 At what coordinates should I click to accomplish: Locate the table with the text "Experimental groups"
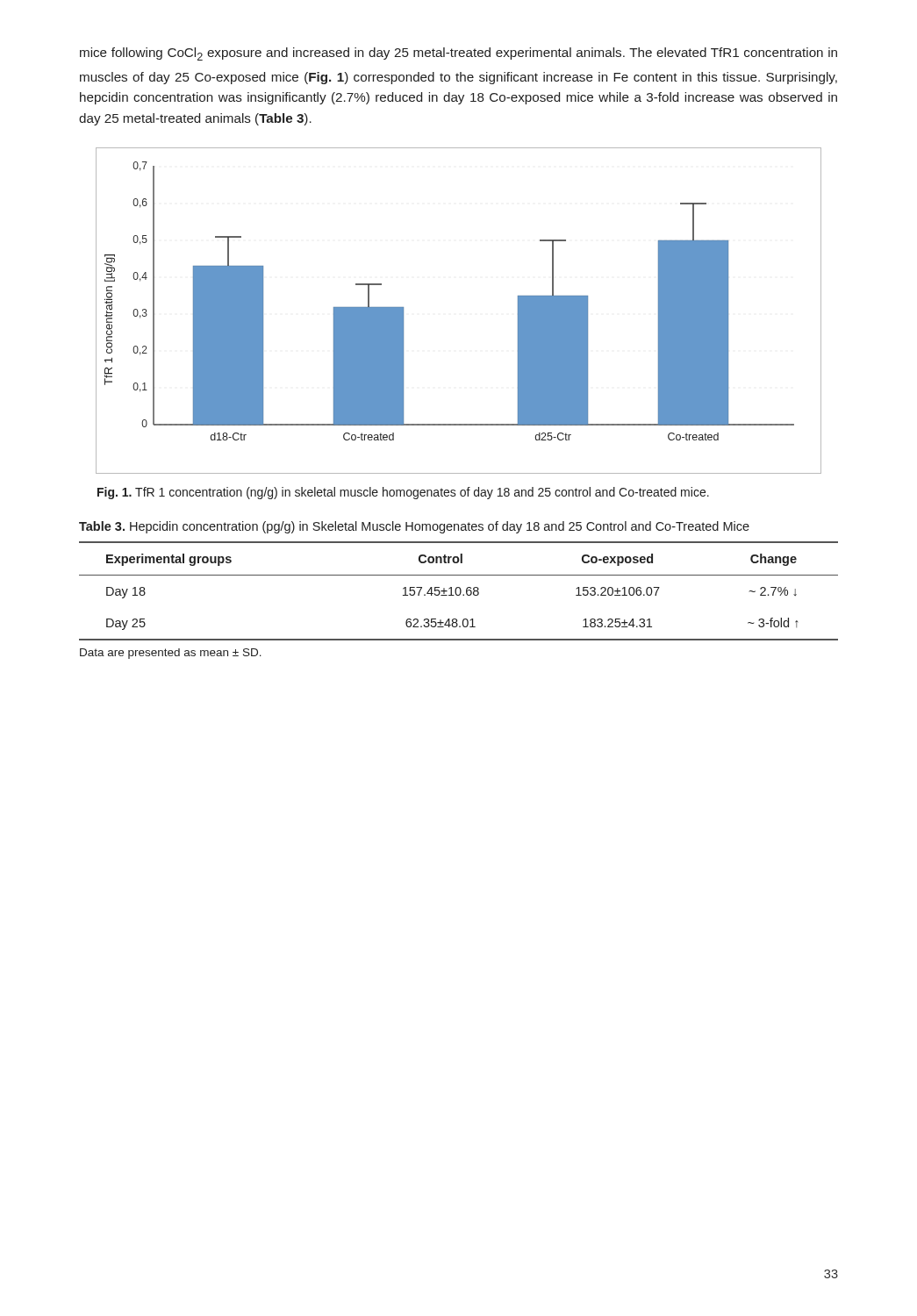click(x=458, y=579)
